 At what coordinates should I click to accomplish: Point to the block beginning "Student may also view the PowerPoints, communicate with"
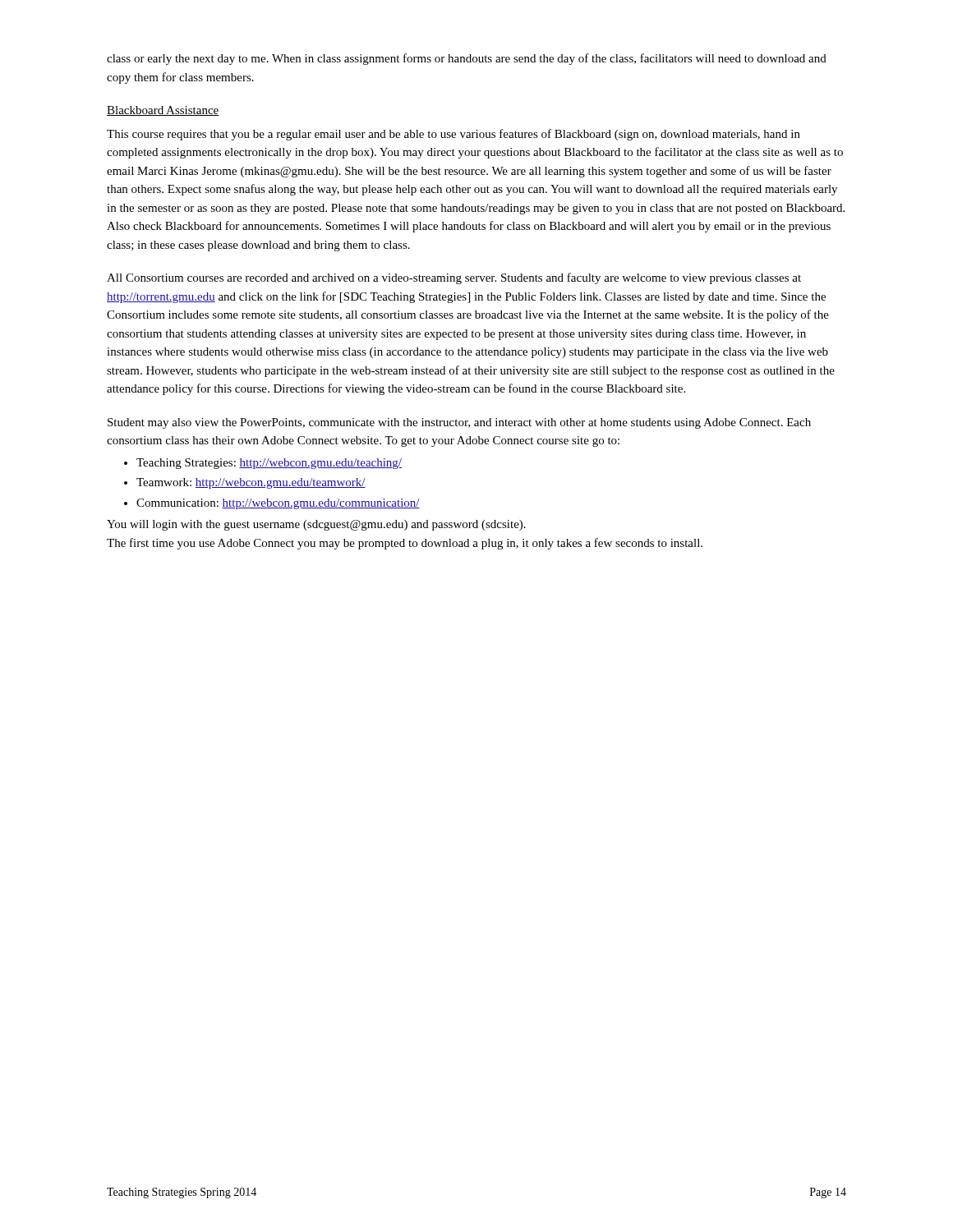[459, 431]
